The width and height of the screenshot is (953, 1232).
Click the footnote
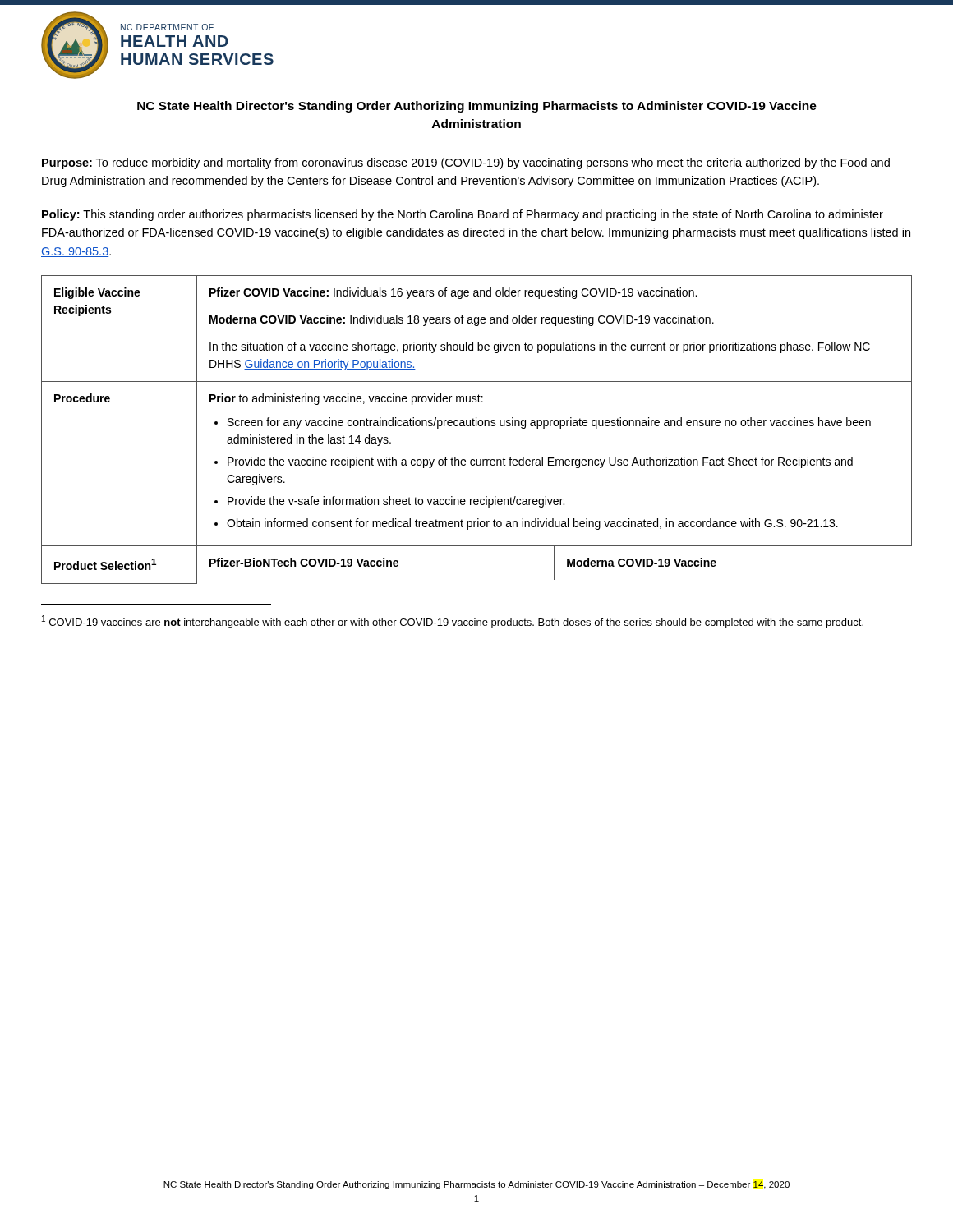453,621
